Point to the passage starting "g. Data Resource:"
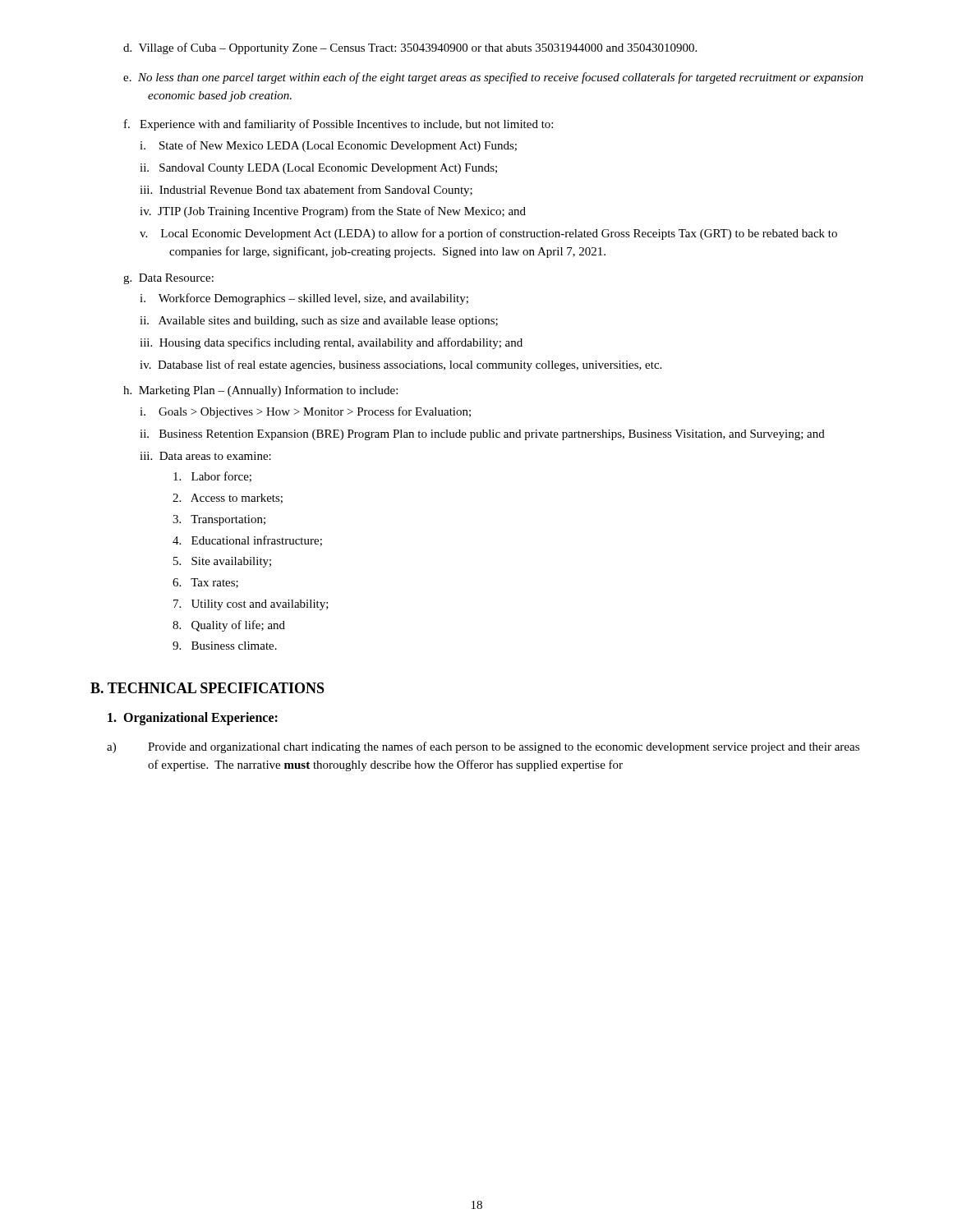Viewport: 953px width, 1232px height. [169, 277]
